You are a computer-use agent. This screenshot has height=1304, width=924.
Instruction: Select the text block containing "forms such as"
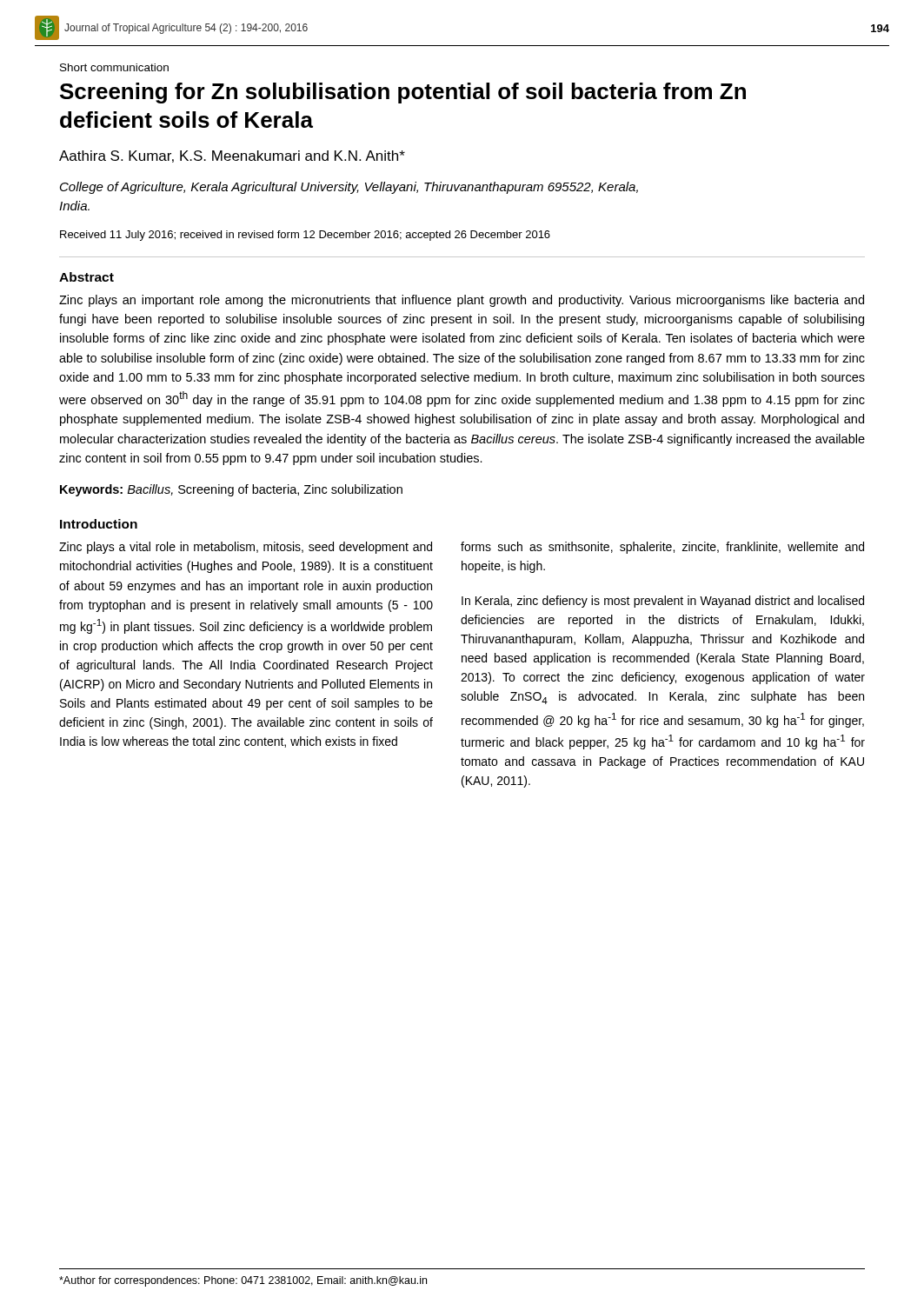(663, 557)
